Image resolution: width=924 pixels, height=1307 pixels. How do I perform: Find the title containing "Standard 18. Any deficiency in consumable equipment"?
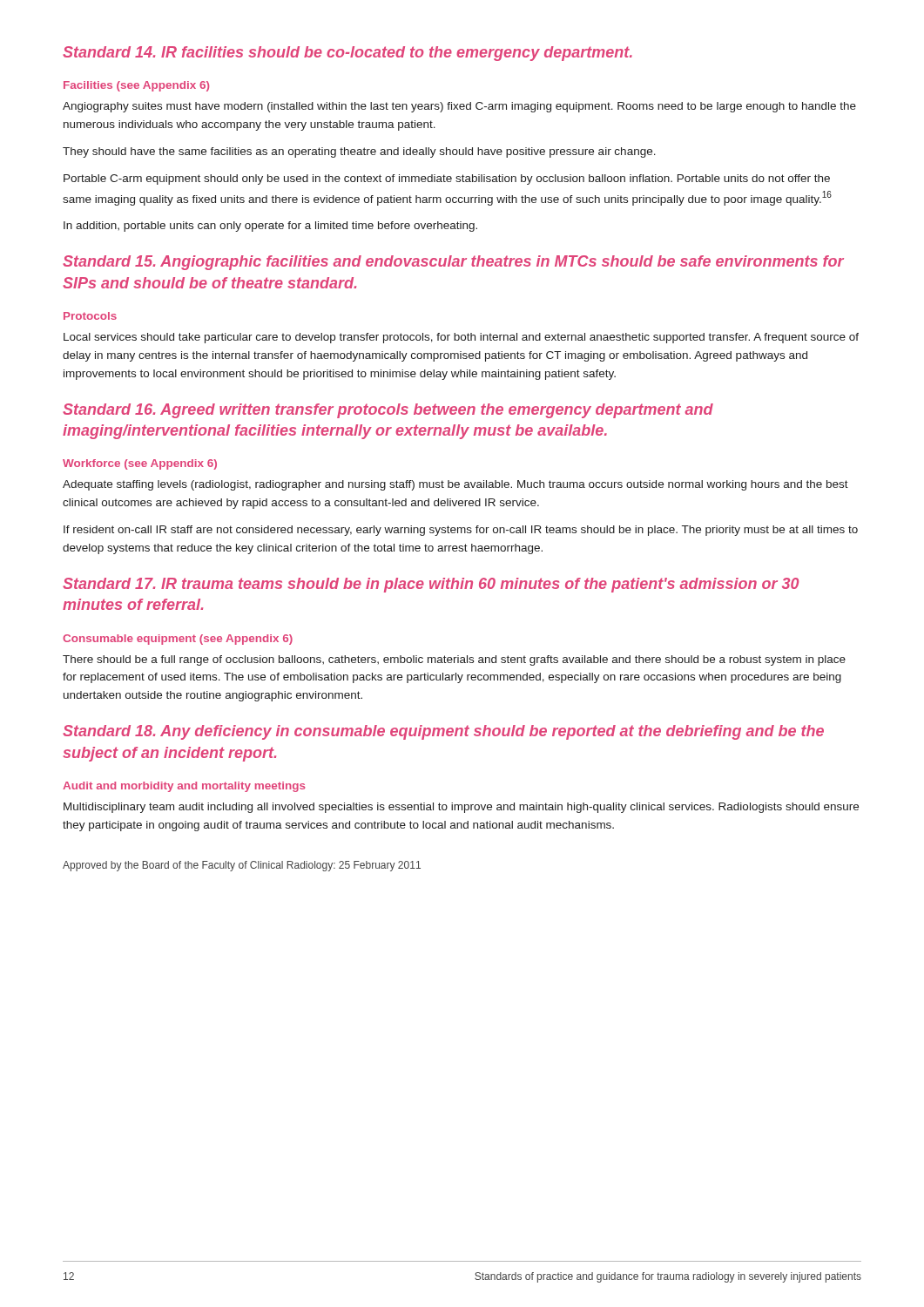click(444, 742)
